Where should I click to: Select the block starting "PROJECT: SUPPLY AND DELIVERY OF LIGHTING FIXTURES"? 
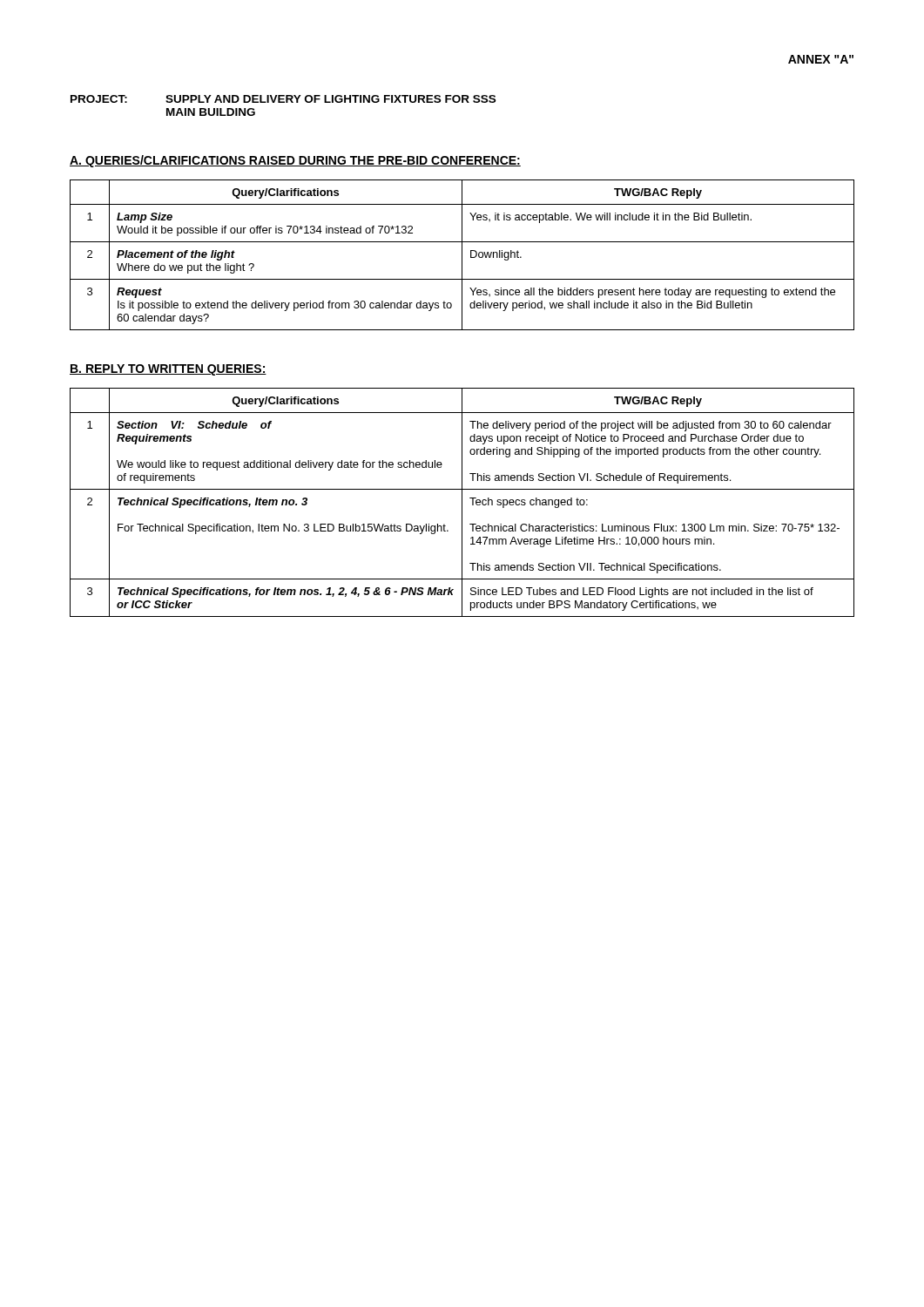(283, 105)
